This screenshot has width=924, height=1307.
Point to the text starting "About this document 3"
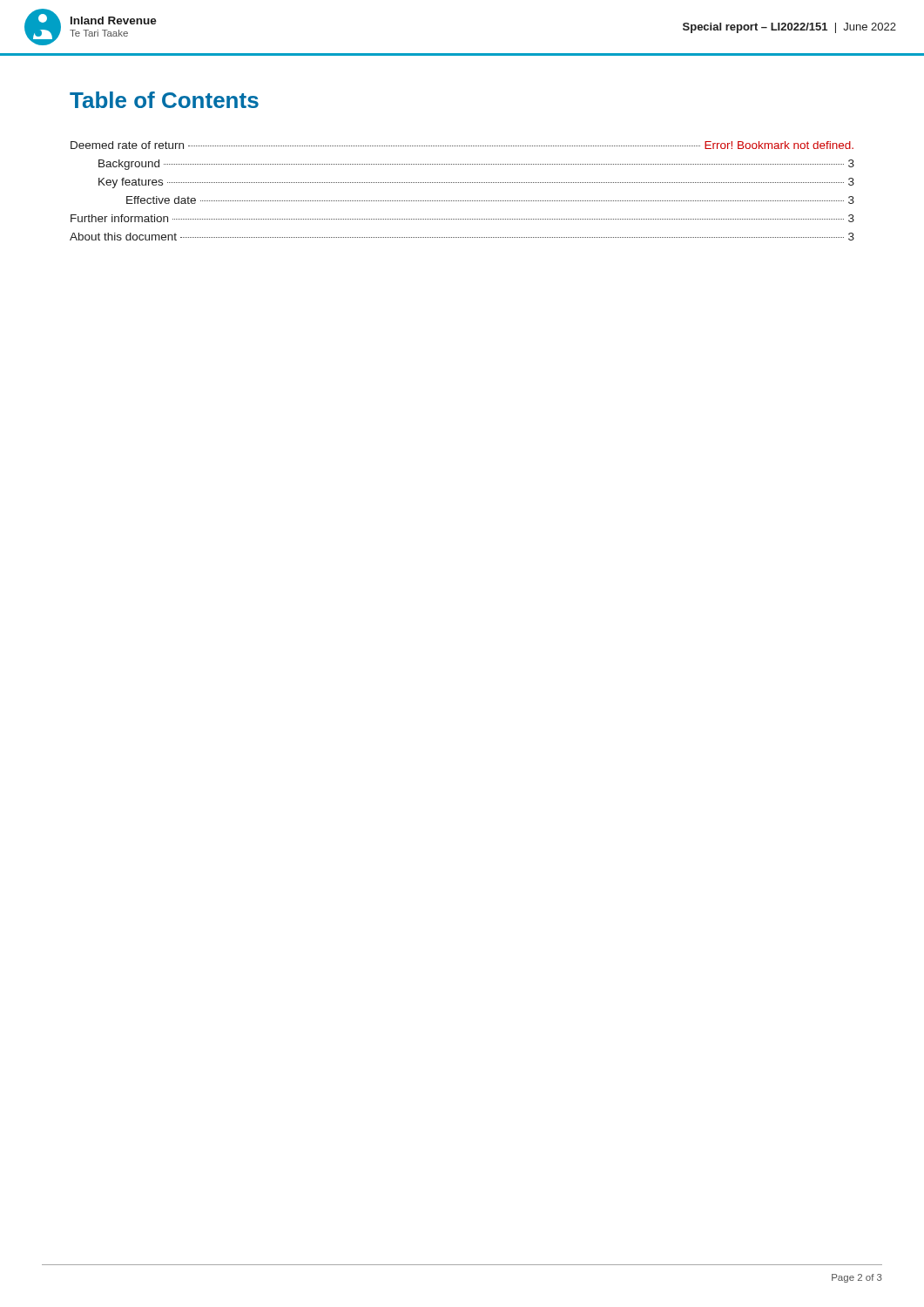point(462,237)
